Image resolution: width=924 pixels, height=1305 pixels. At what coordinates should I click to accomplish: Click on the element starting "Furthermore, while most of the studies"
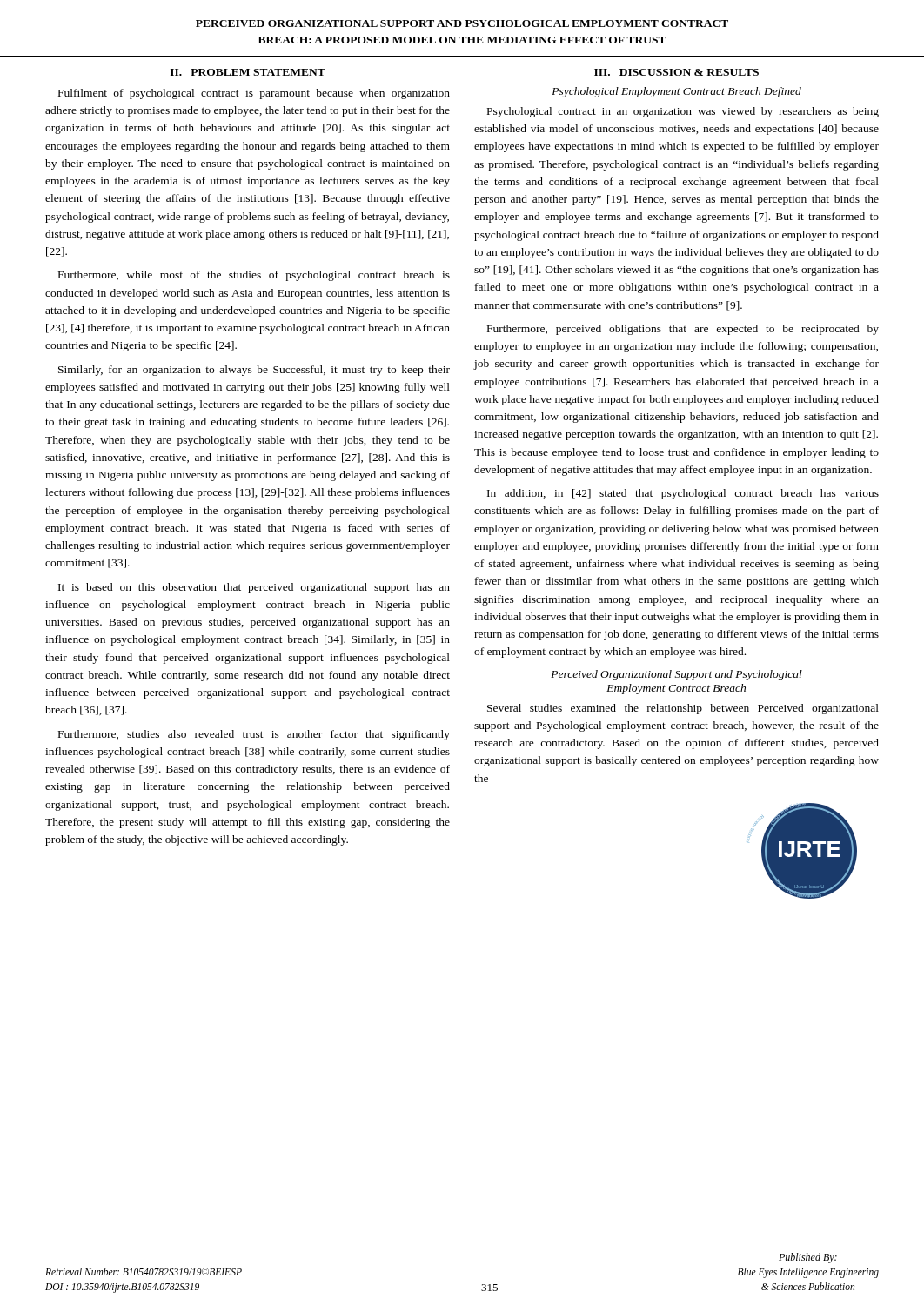[248, 311]
